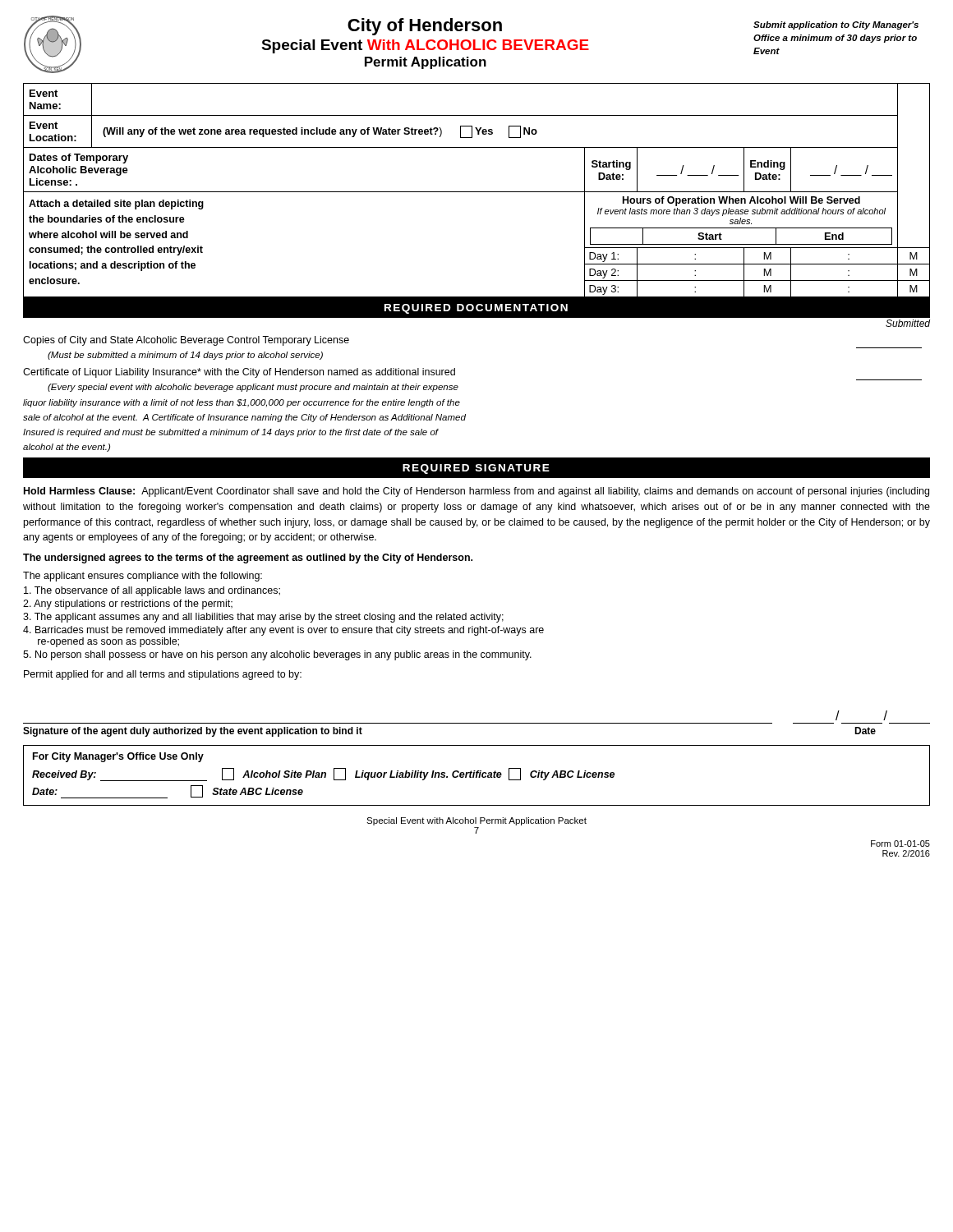953x1232 pixels.
Task: Navigate to the text block starting "Required Signature"
Action: (476, 468)
